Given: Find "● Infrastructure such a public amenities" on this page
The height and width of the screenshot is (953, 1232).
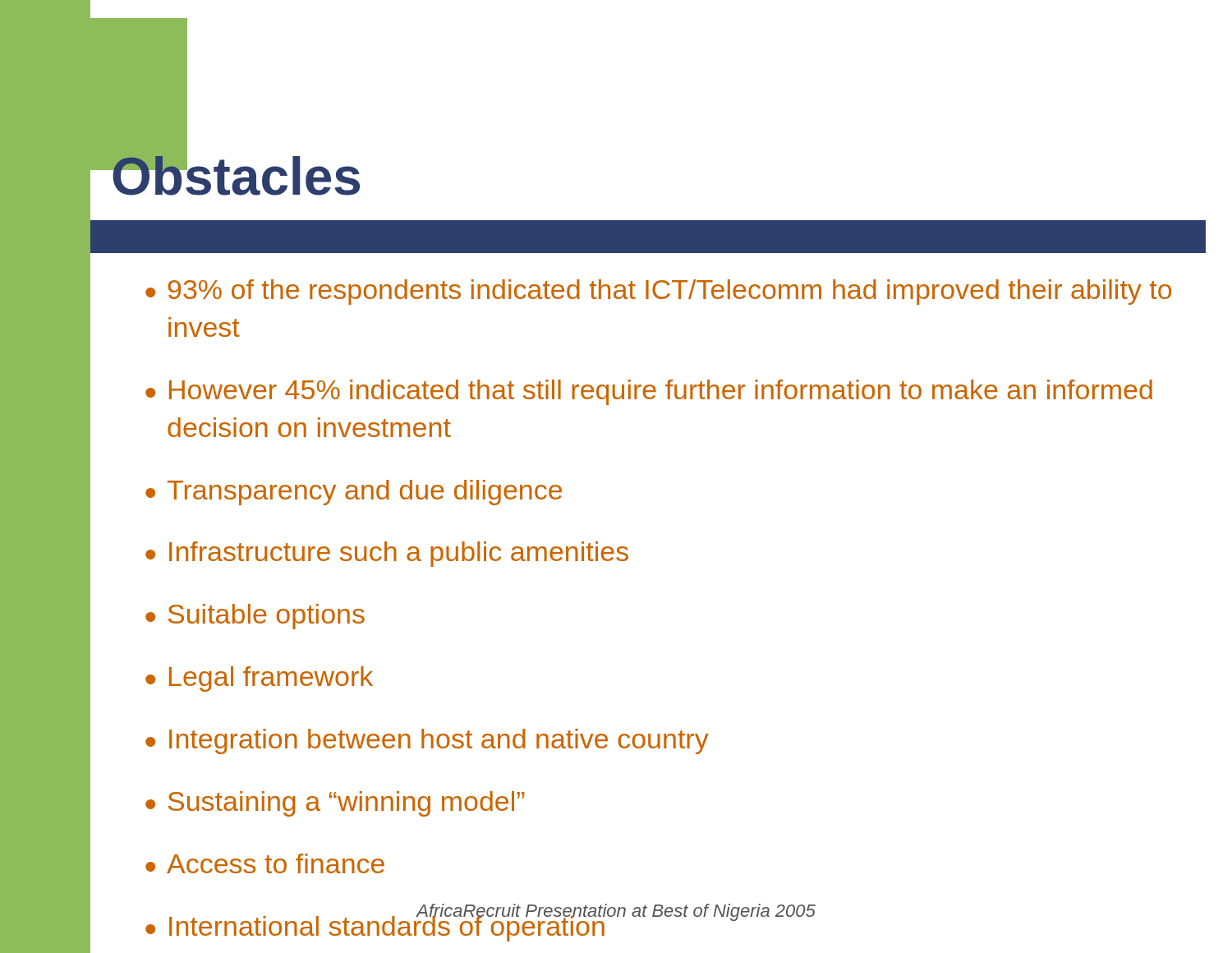Looking at the screenshot, I should coord(387,552).
